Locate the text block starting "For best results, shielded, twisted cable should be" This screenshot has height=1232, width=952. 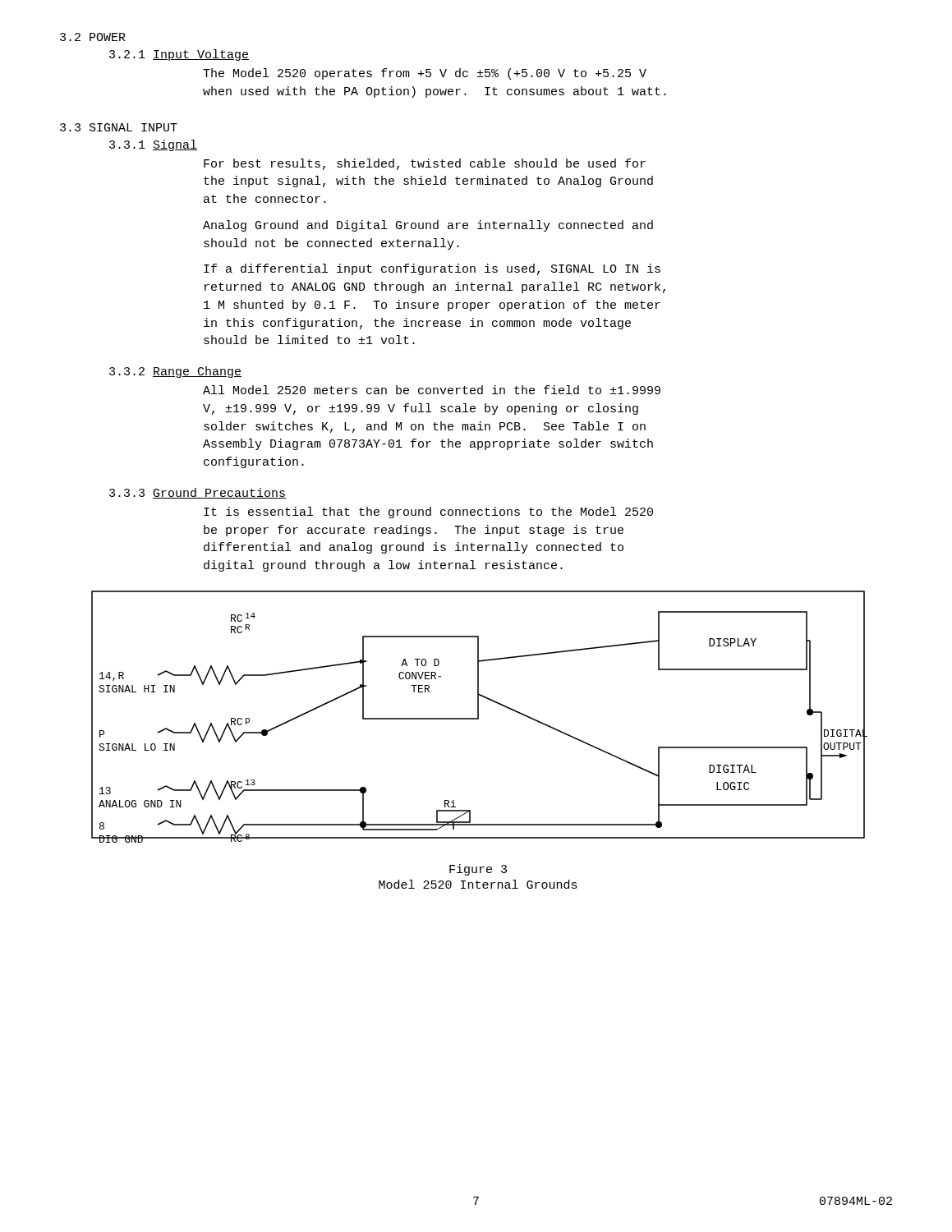(x=428, y=182)
